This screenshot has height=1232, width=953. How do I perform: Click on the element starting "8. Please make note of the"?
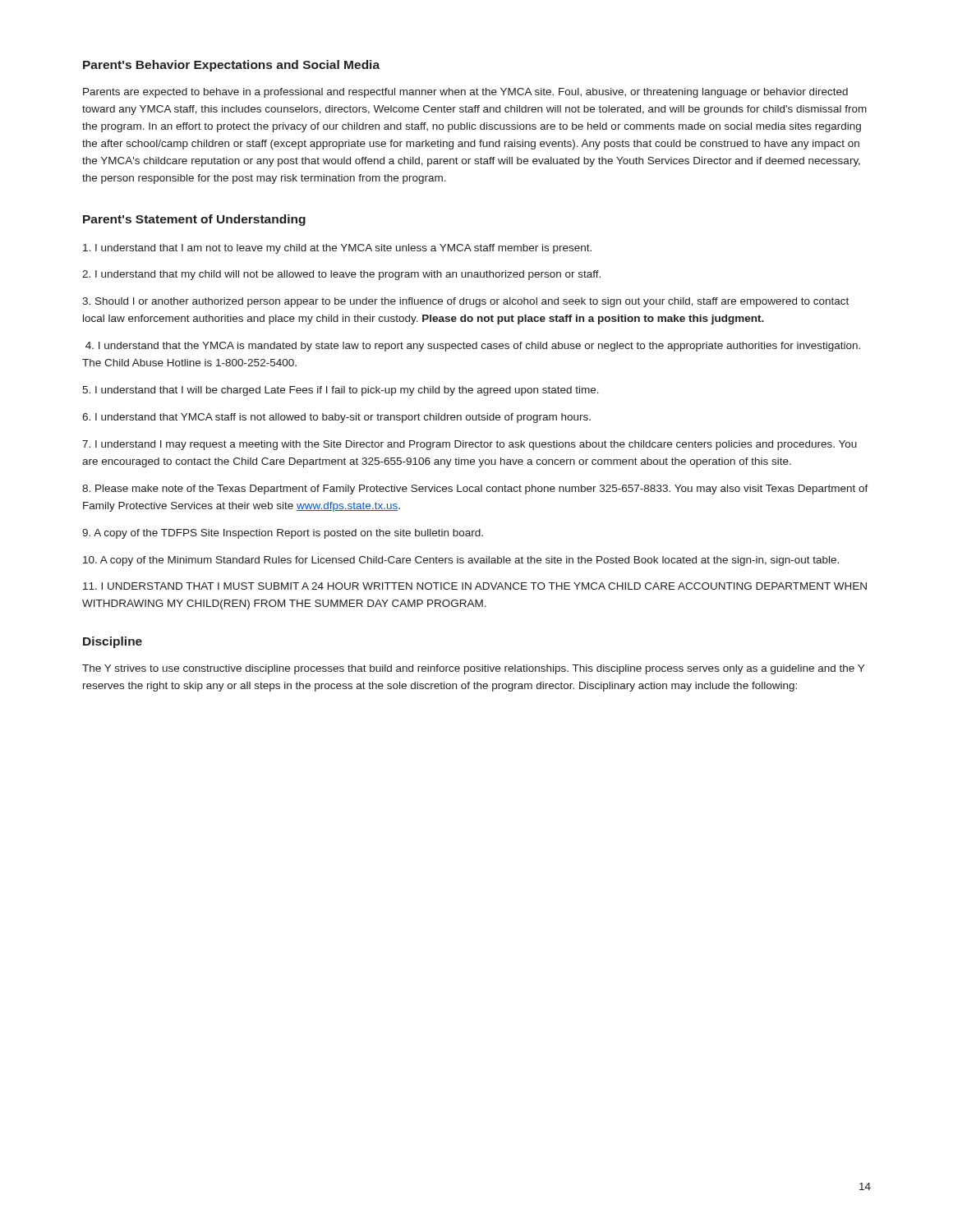[475, 497]
